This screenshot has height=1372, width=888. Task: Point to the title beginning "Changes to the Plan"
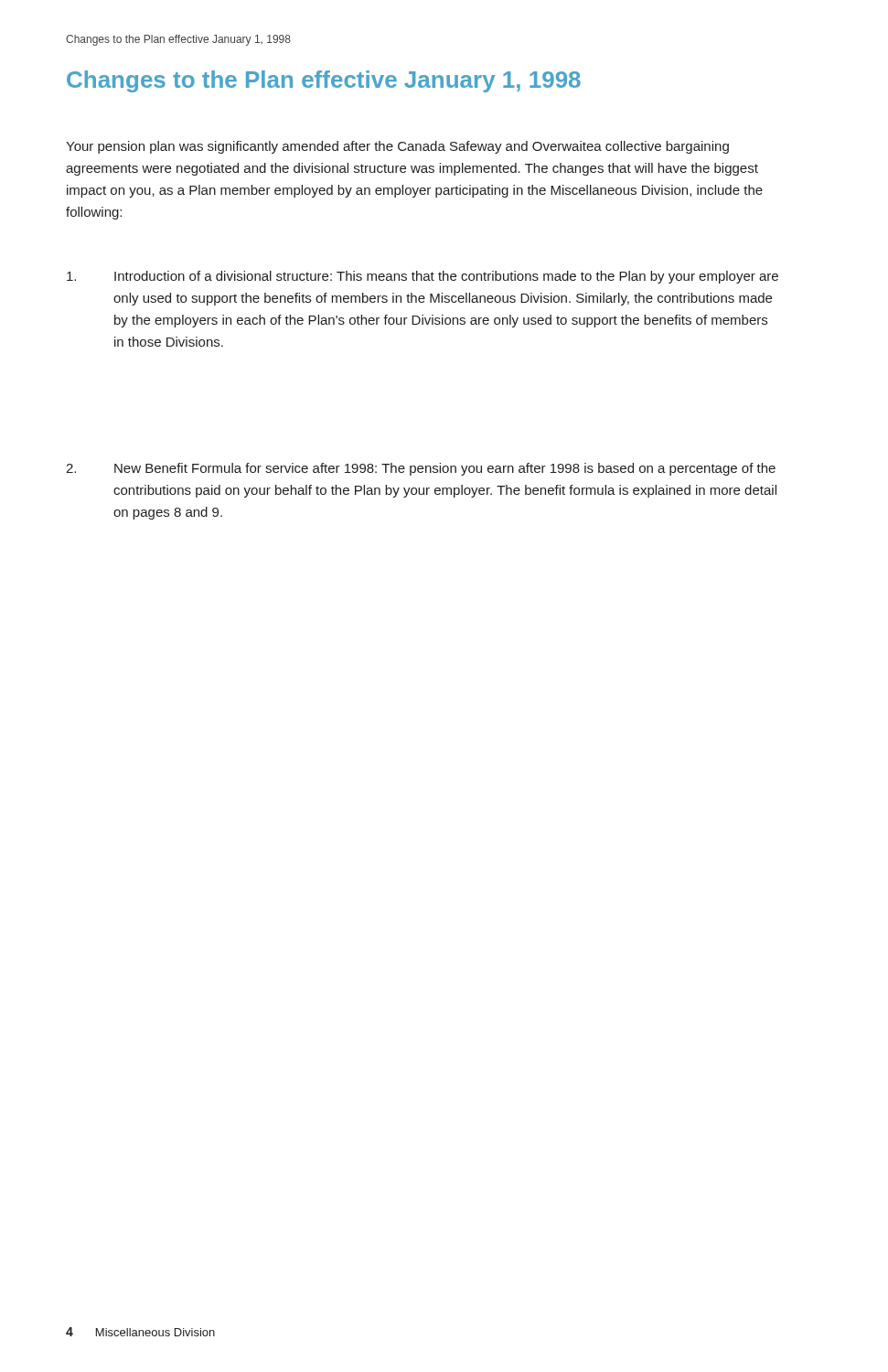[324, 80]
